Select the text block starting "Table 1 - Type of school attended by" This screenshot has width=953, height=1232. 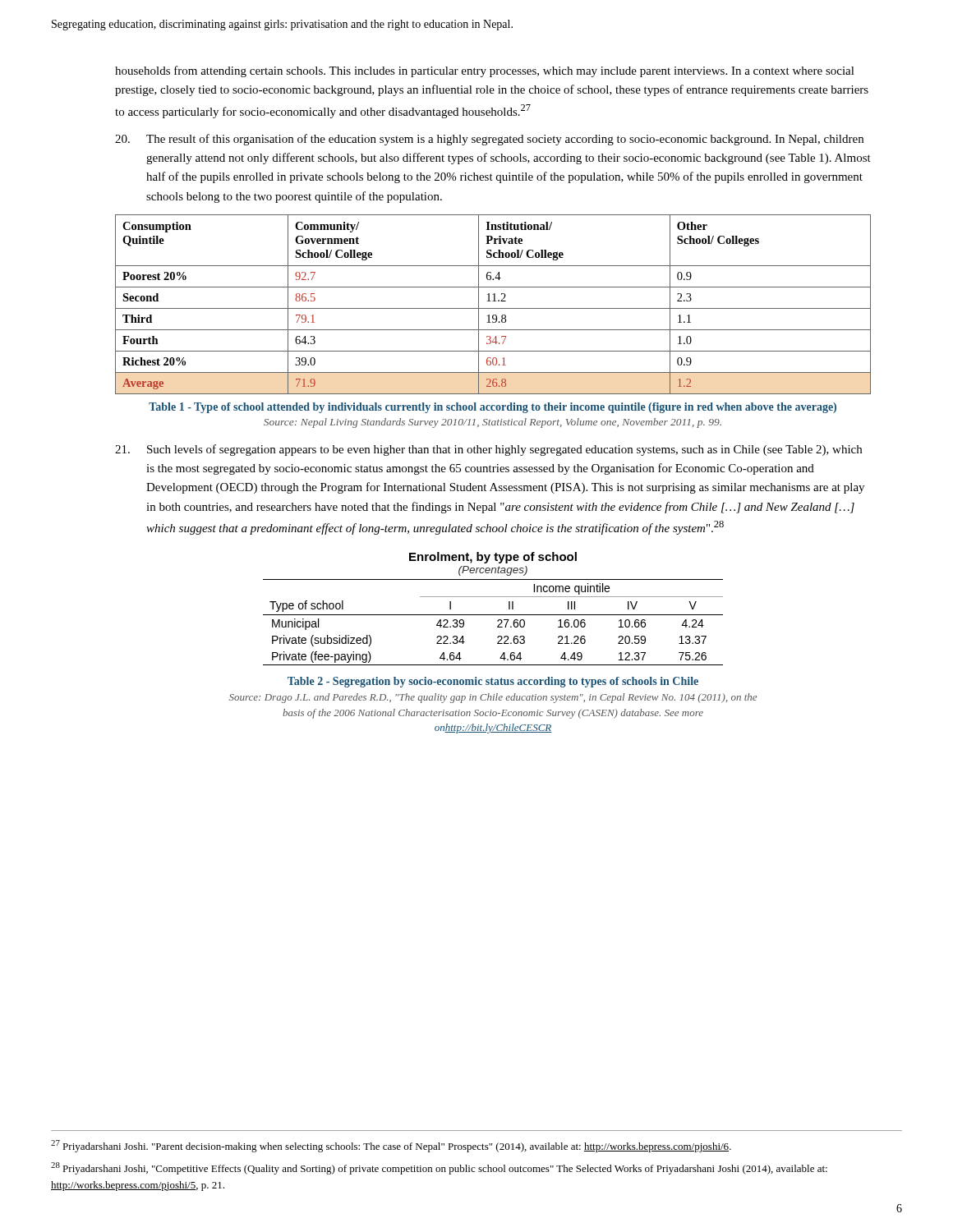(x=493, y=407)
